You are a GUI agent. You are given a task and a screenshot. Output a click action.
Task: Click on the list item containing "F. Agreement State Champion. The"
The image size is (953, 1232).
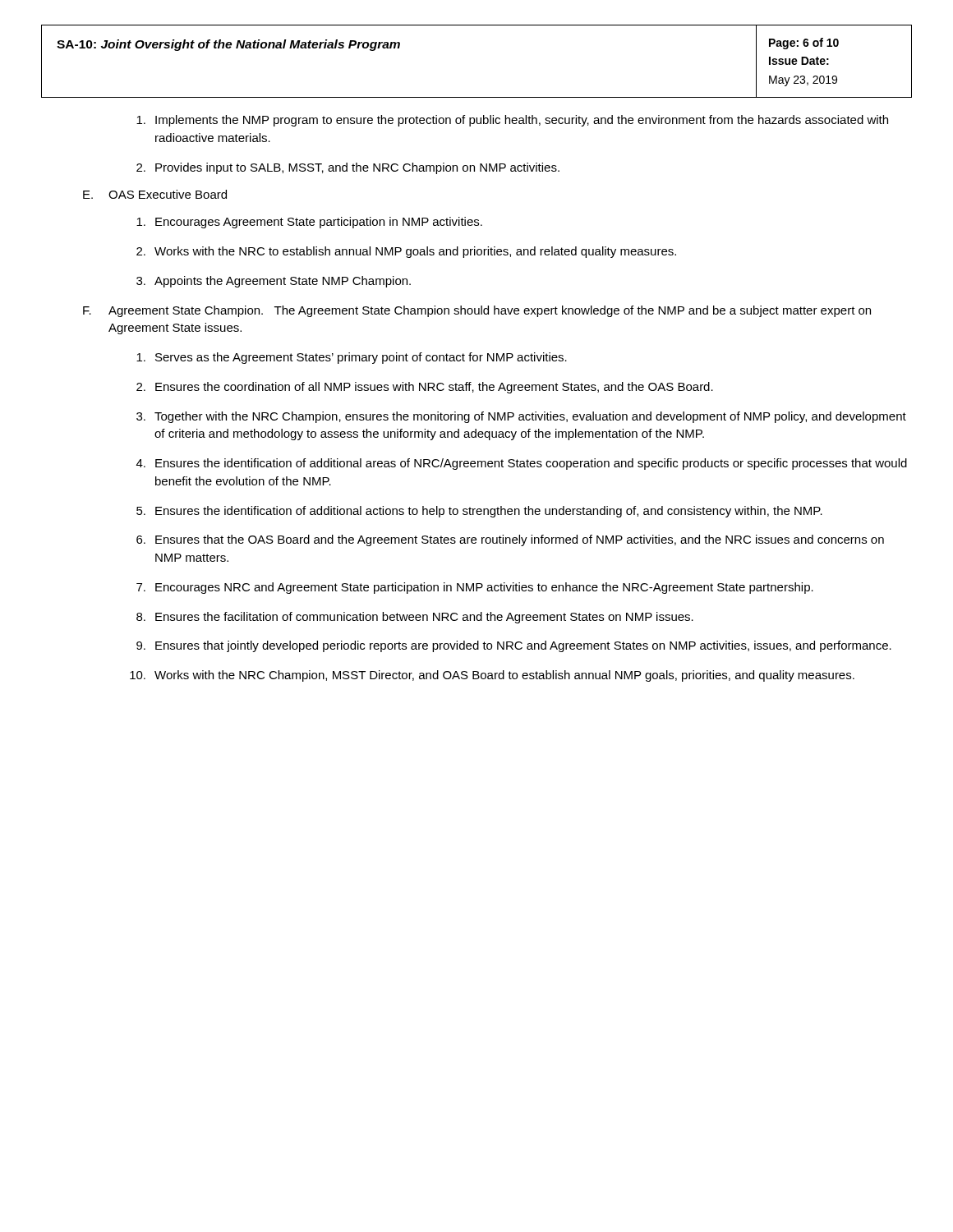[497, 319]
